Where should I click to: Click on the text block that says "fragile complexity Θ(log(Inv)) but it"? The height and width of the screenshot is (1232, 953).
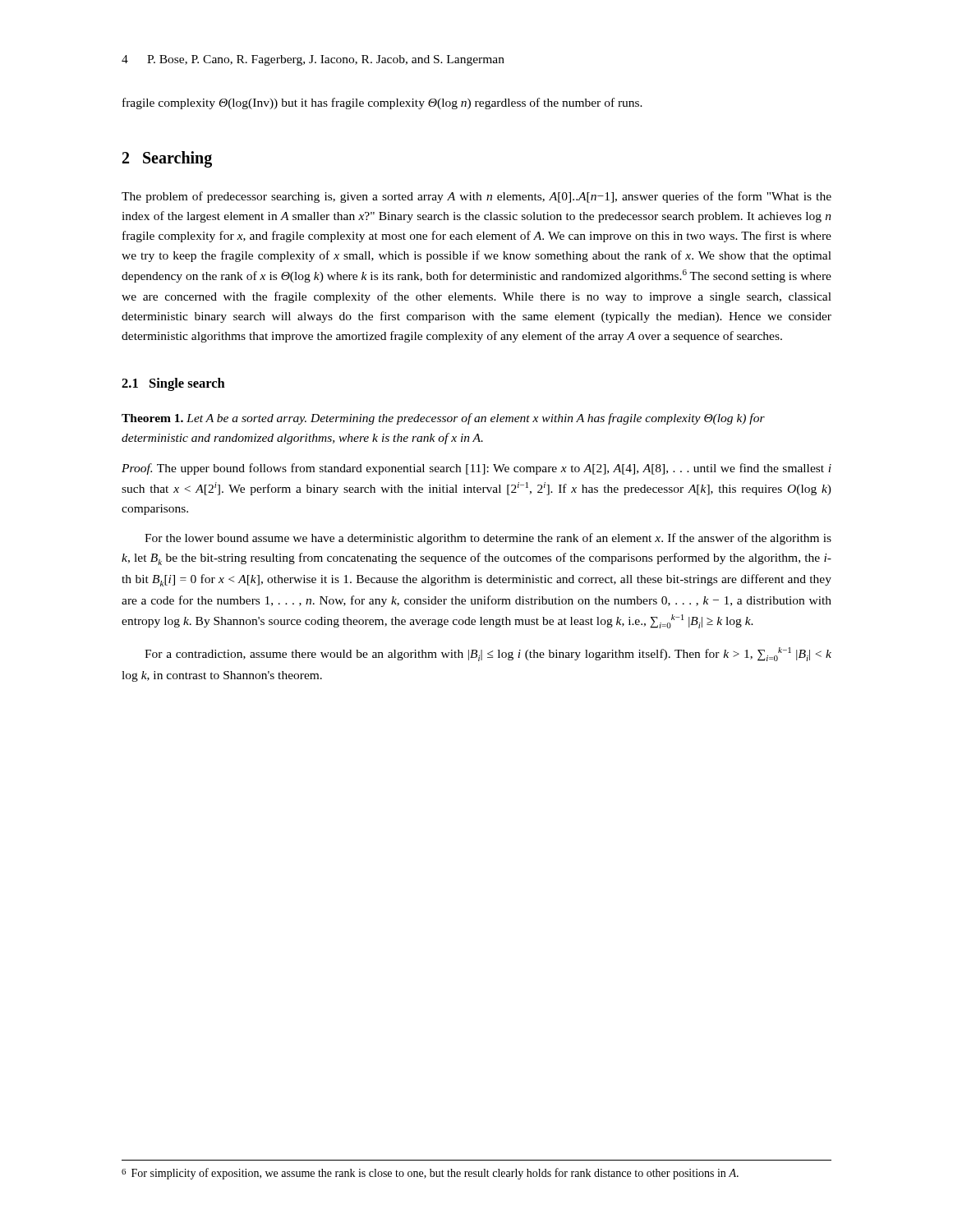[x=382, y=102]
